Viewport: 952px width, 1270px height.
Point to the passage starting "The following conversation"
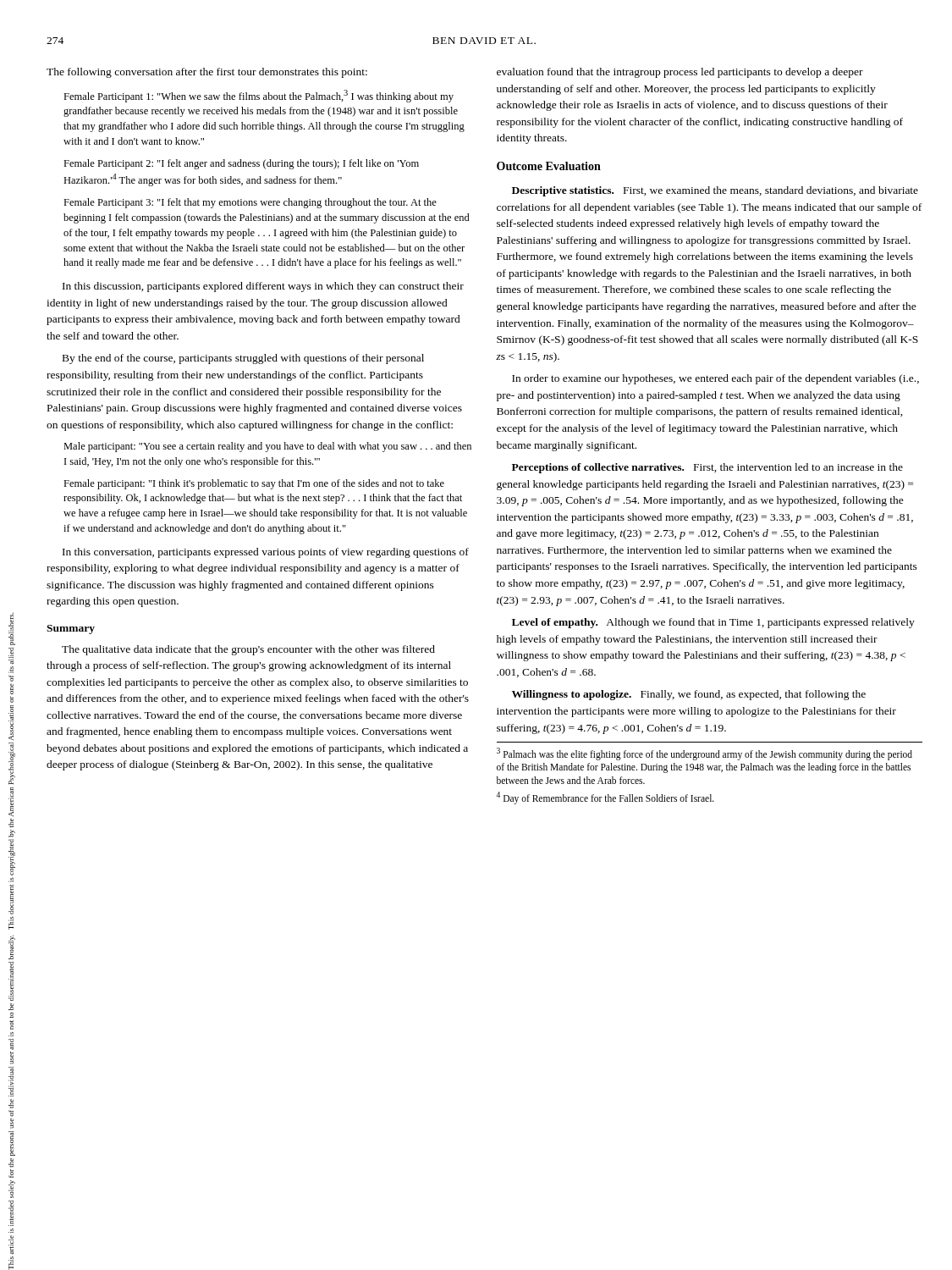(x=207, y=72)
